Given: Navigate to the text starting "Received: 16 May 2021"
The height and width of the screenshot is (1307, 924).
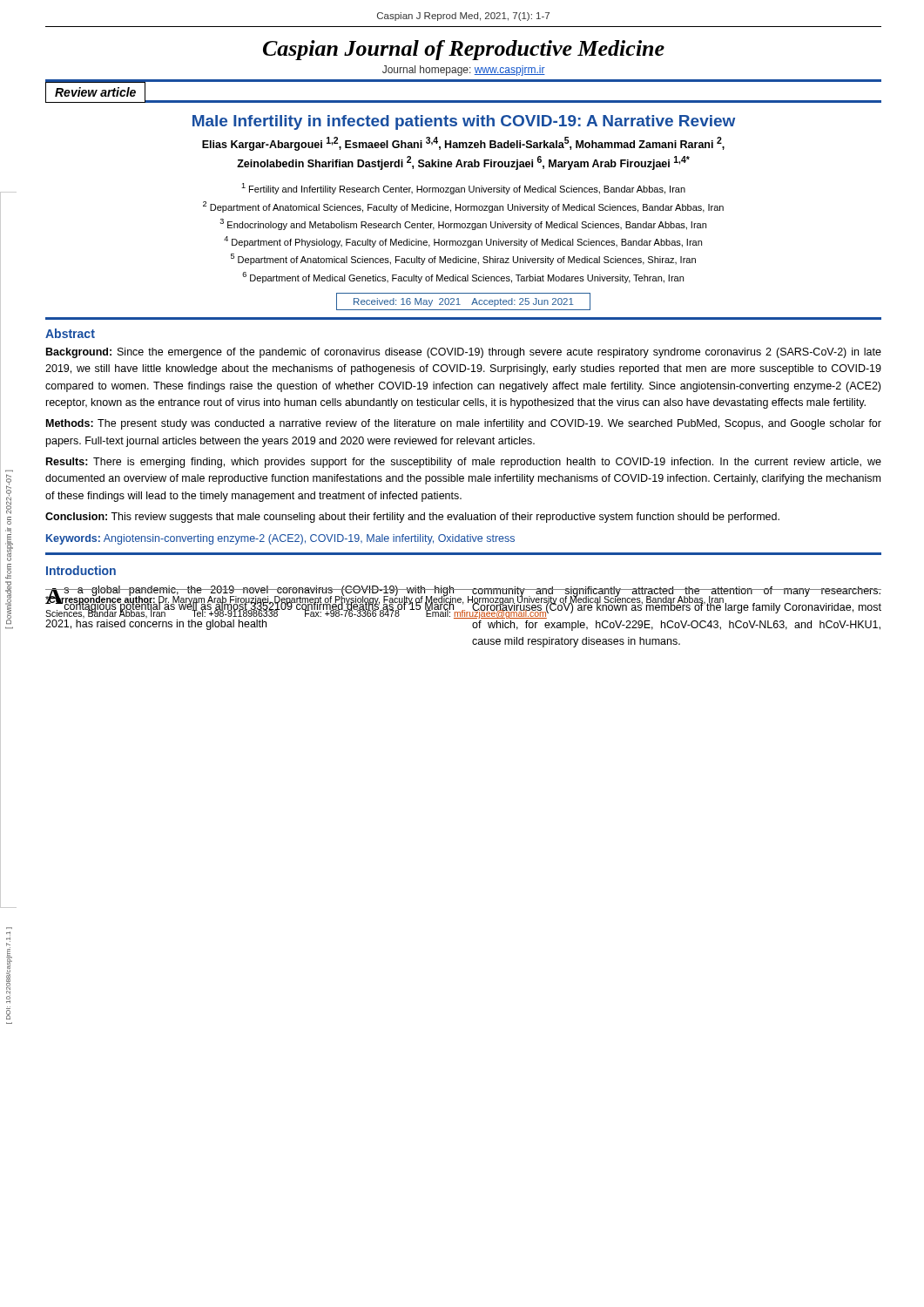Looking at the screenshot, I should [463, 301].
